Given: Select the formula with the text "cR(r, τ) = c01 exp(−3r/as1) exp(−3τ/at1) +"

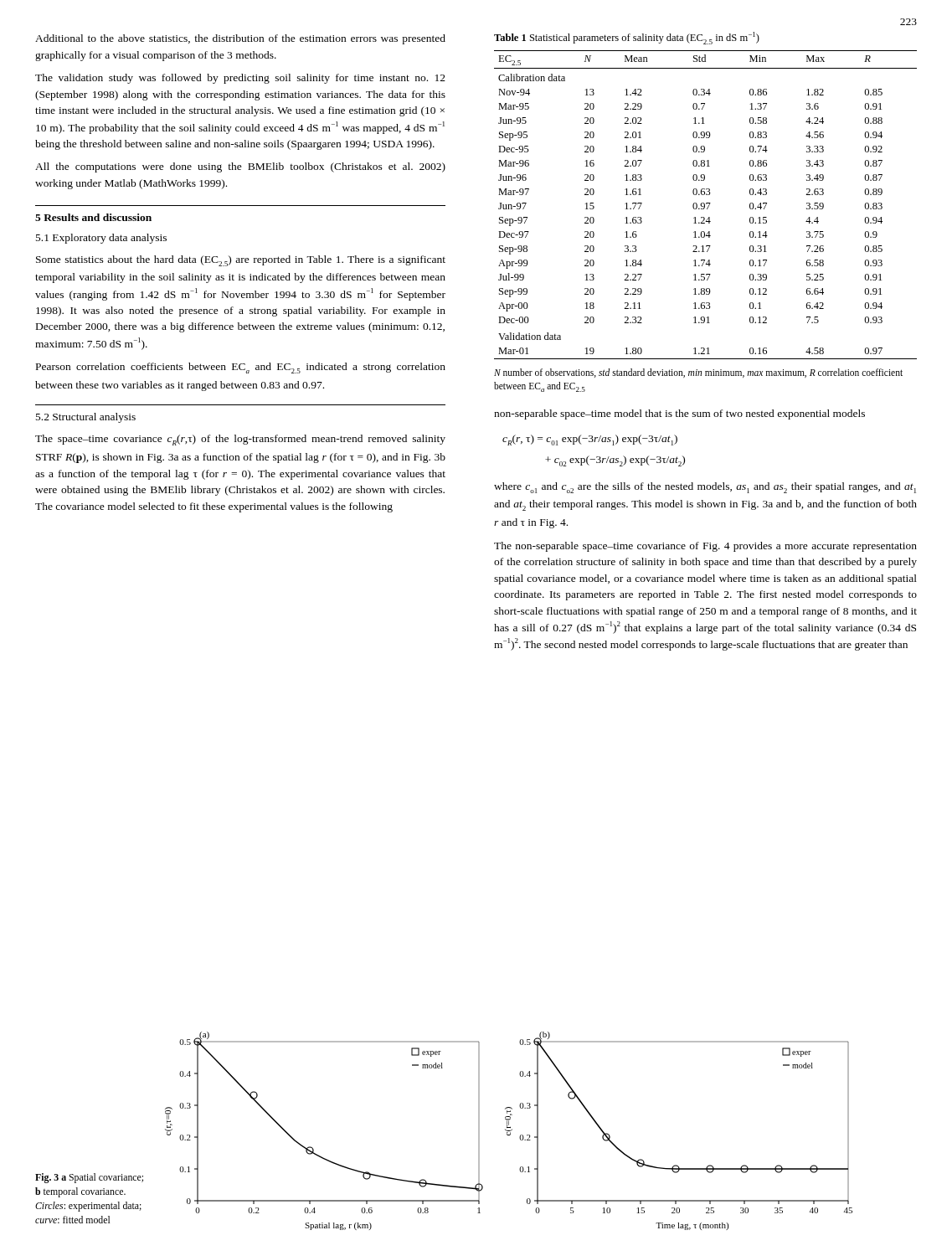Looking at the screenshot, I should (x=594, y=450).
